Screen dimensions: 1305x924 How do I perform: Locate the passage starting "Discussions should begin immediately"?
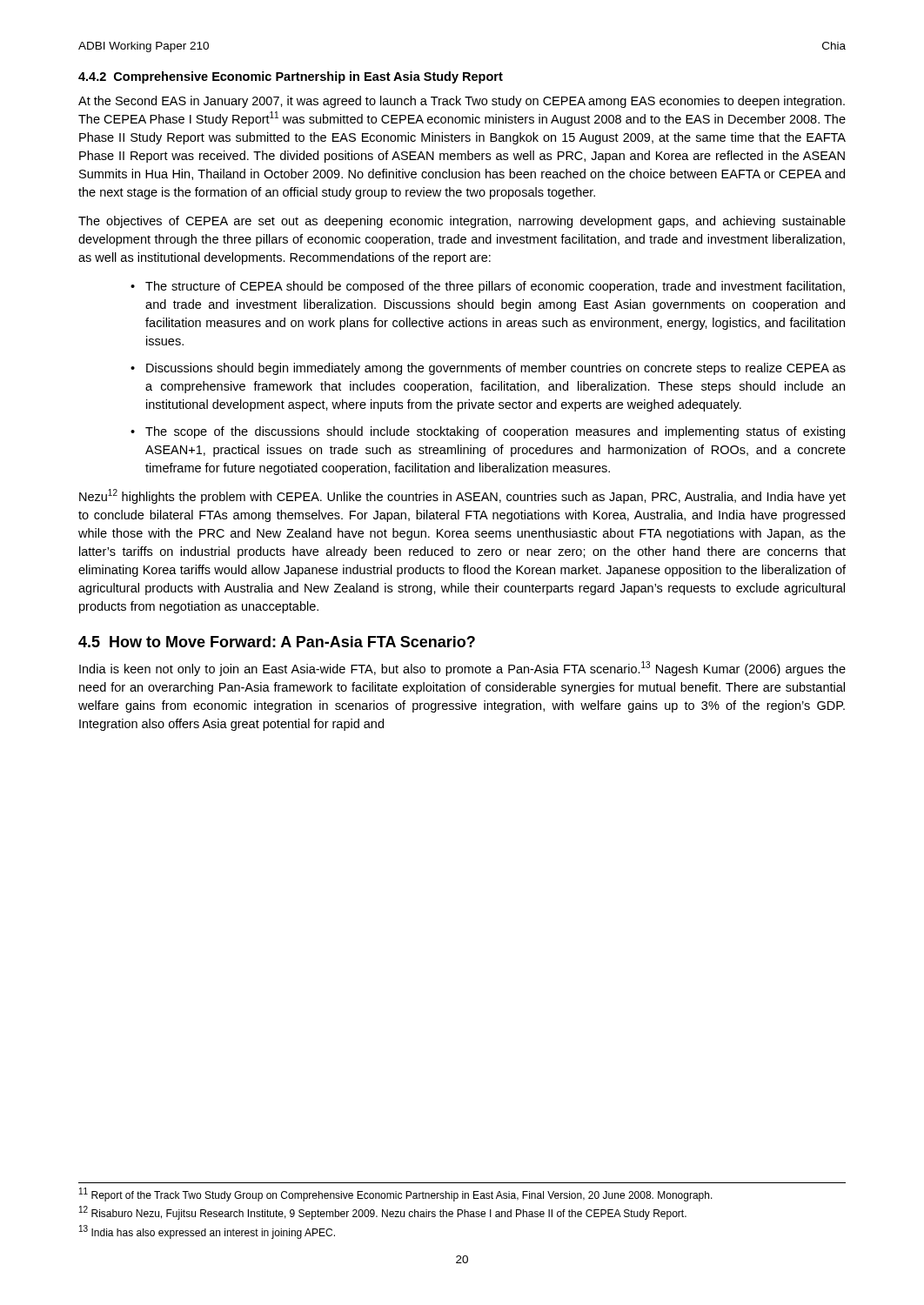click(x=496, y=386)
